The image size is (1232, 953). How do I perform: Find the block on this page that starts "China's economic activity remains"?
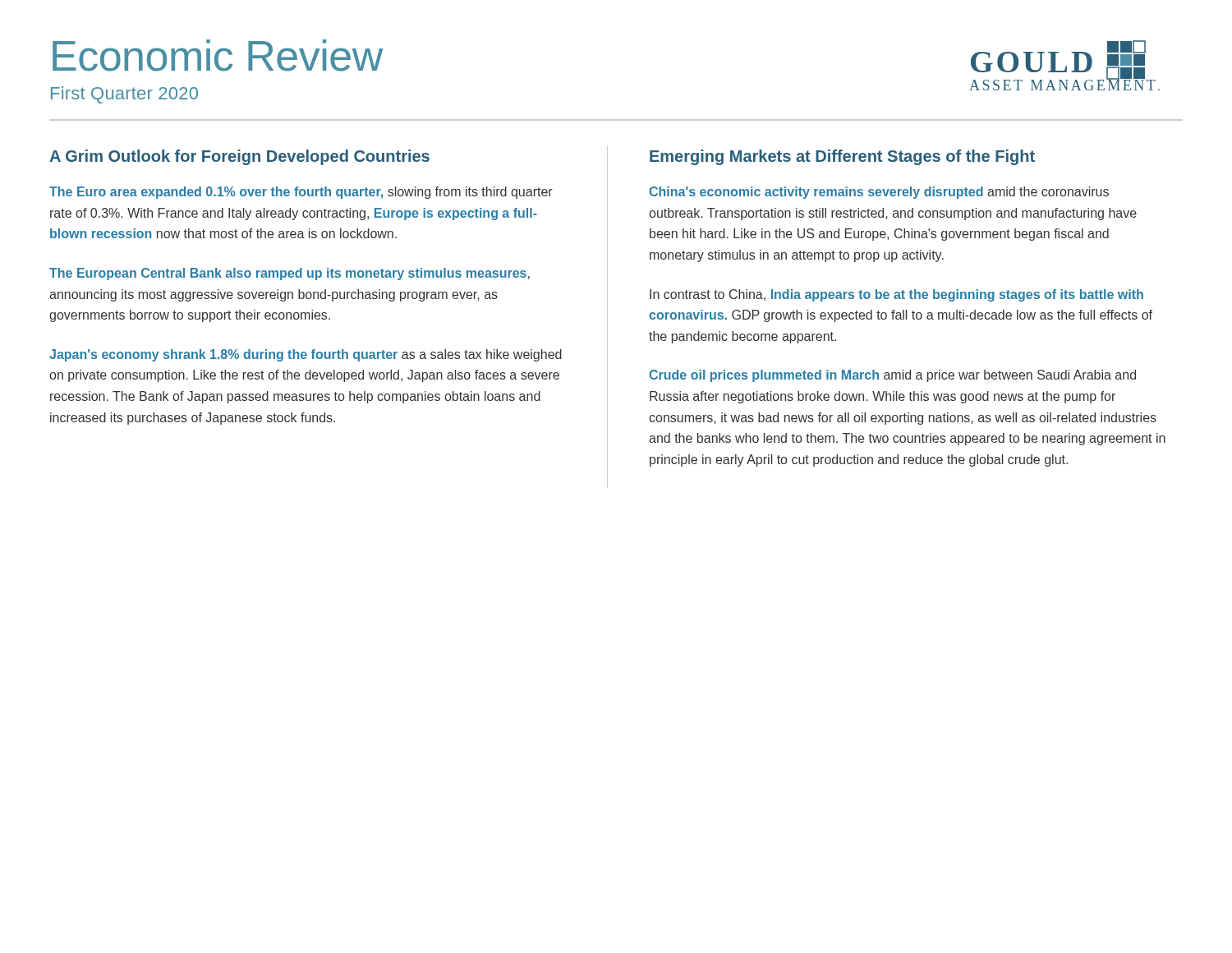click(893, 224)
